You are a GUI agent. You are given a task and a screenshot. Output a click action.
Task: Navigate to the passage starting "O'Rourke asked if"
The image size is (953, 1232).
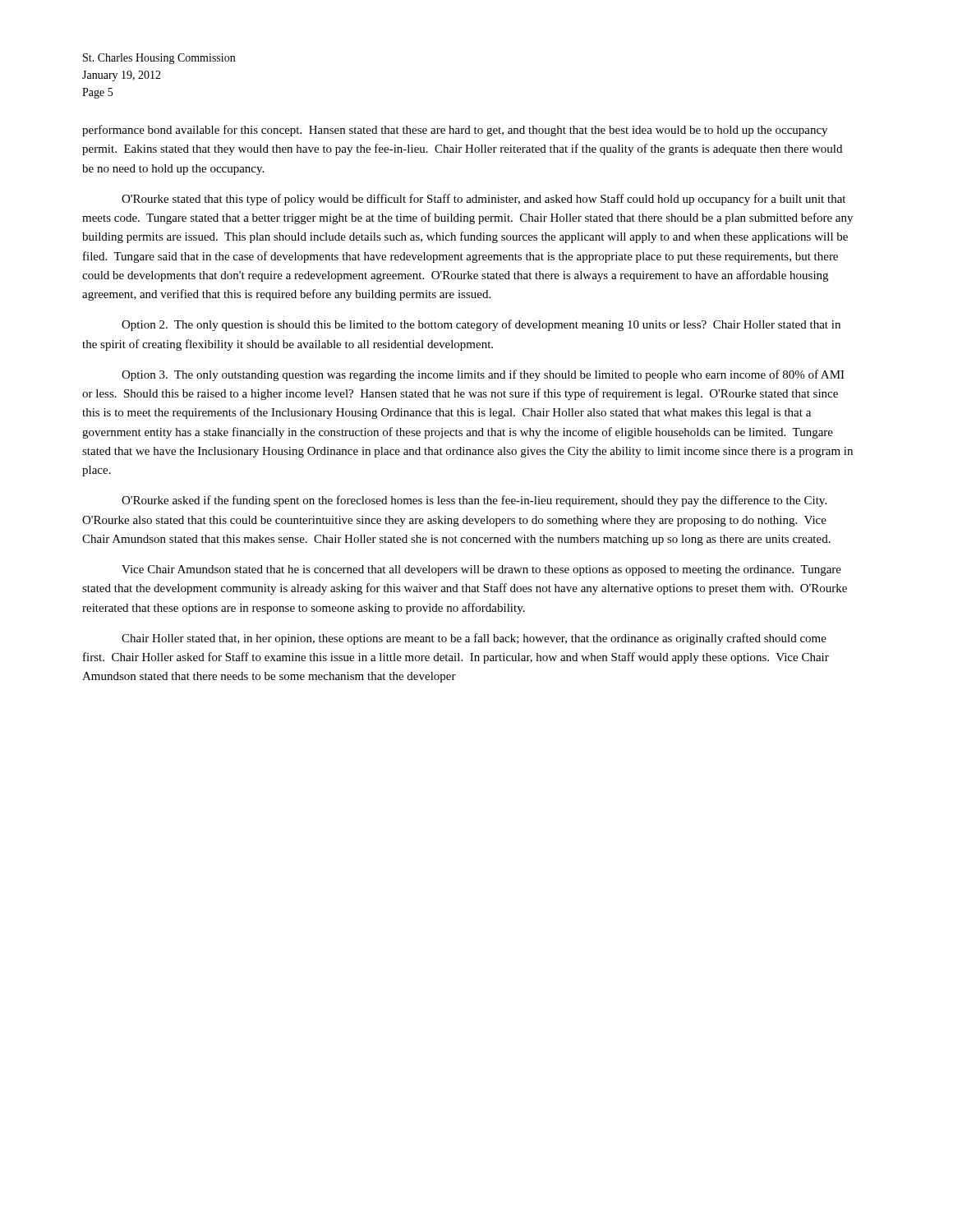pyautogui.click(x=457, y=519)
